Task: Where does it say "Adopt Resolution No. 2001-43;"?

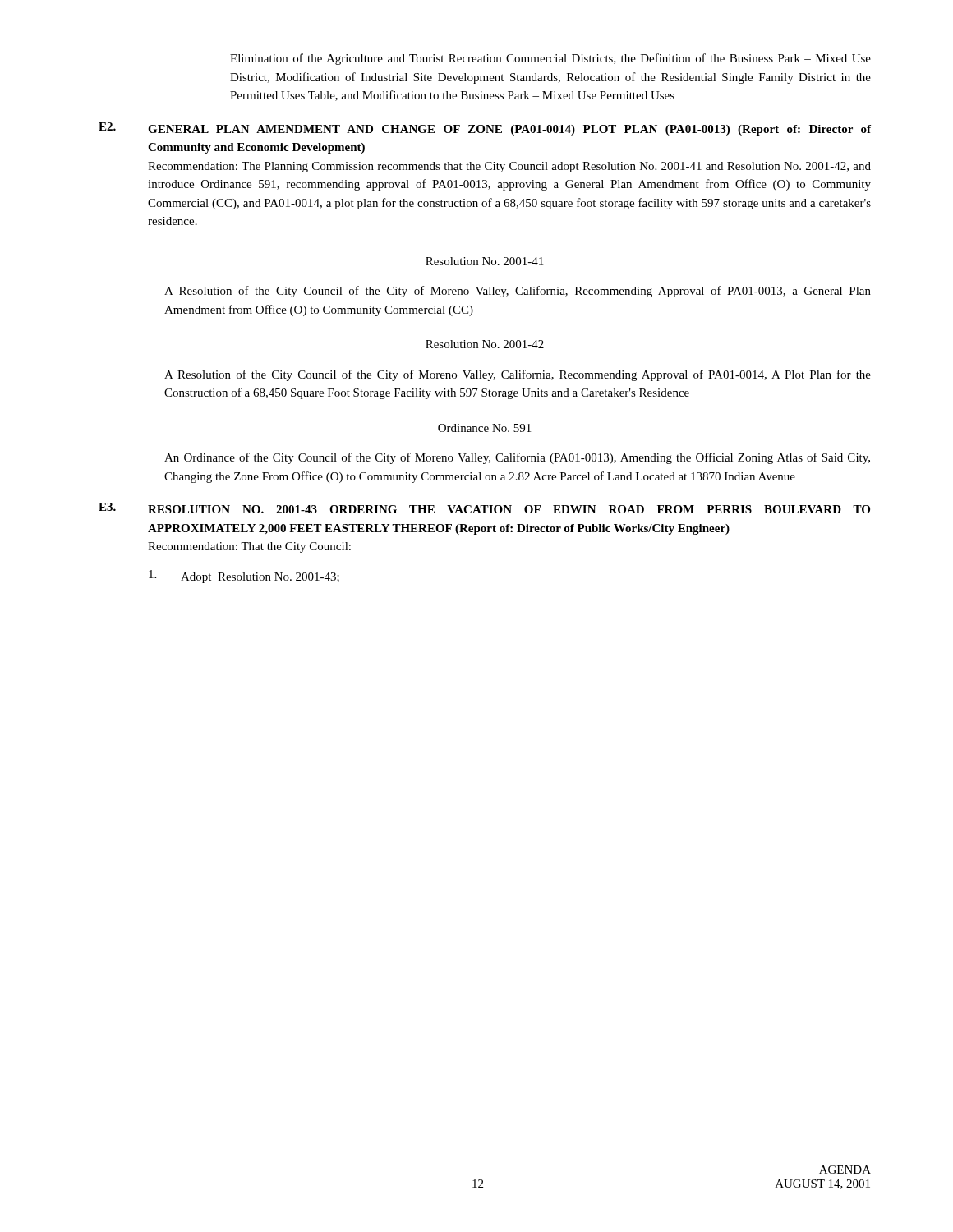Action: pos(244,577)
